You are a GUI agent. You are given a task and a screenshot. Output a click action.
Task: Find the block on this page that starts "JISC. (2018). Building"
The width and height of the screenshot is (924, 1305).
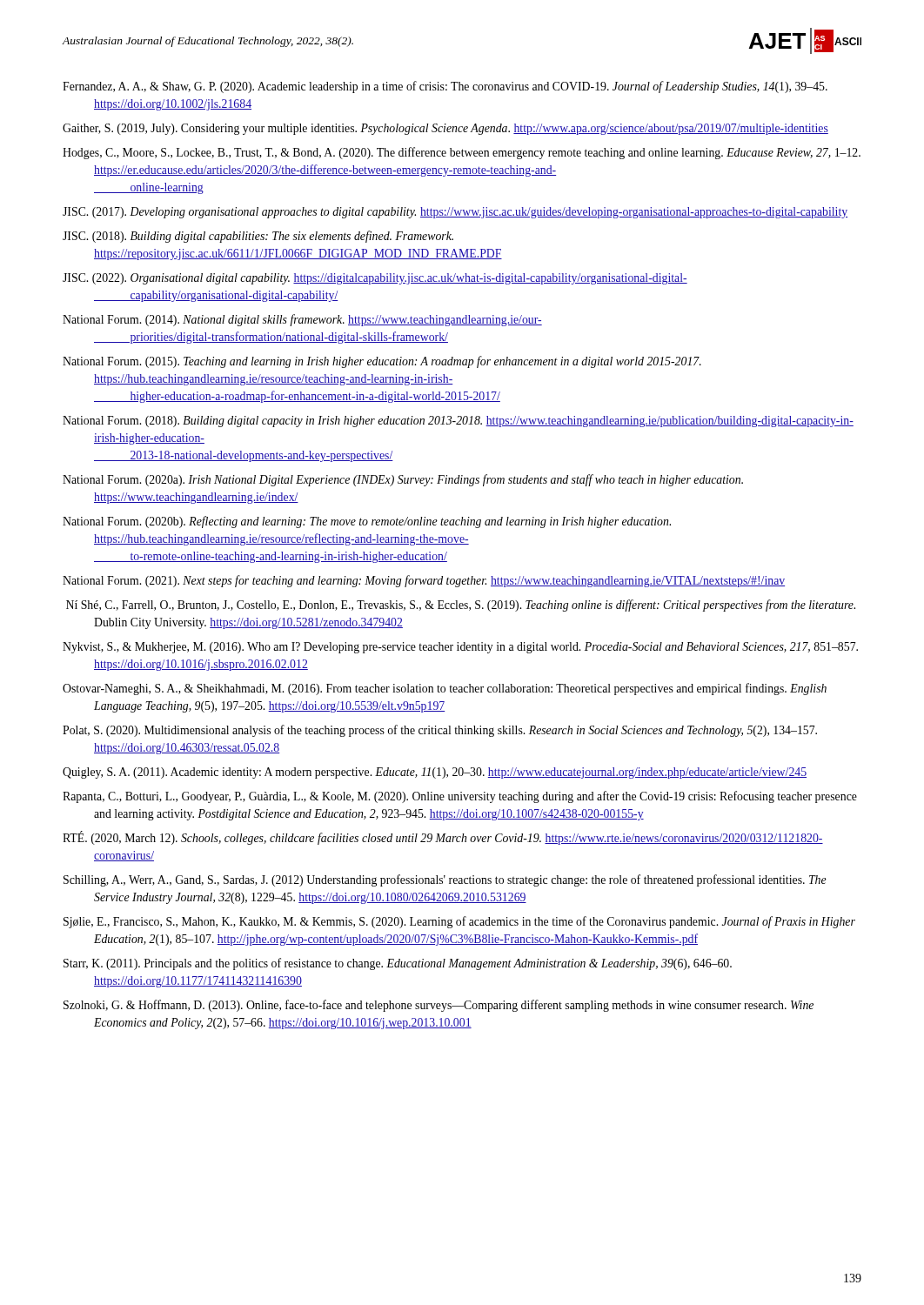[282, 245]
